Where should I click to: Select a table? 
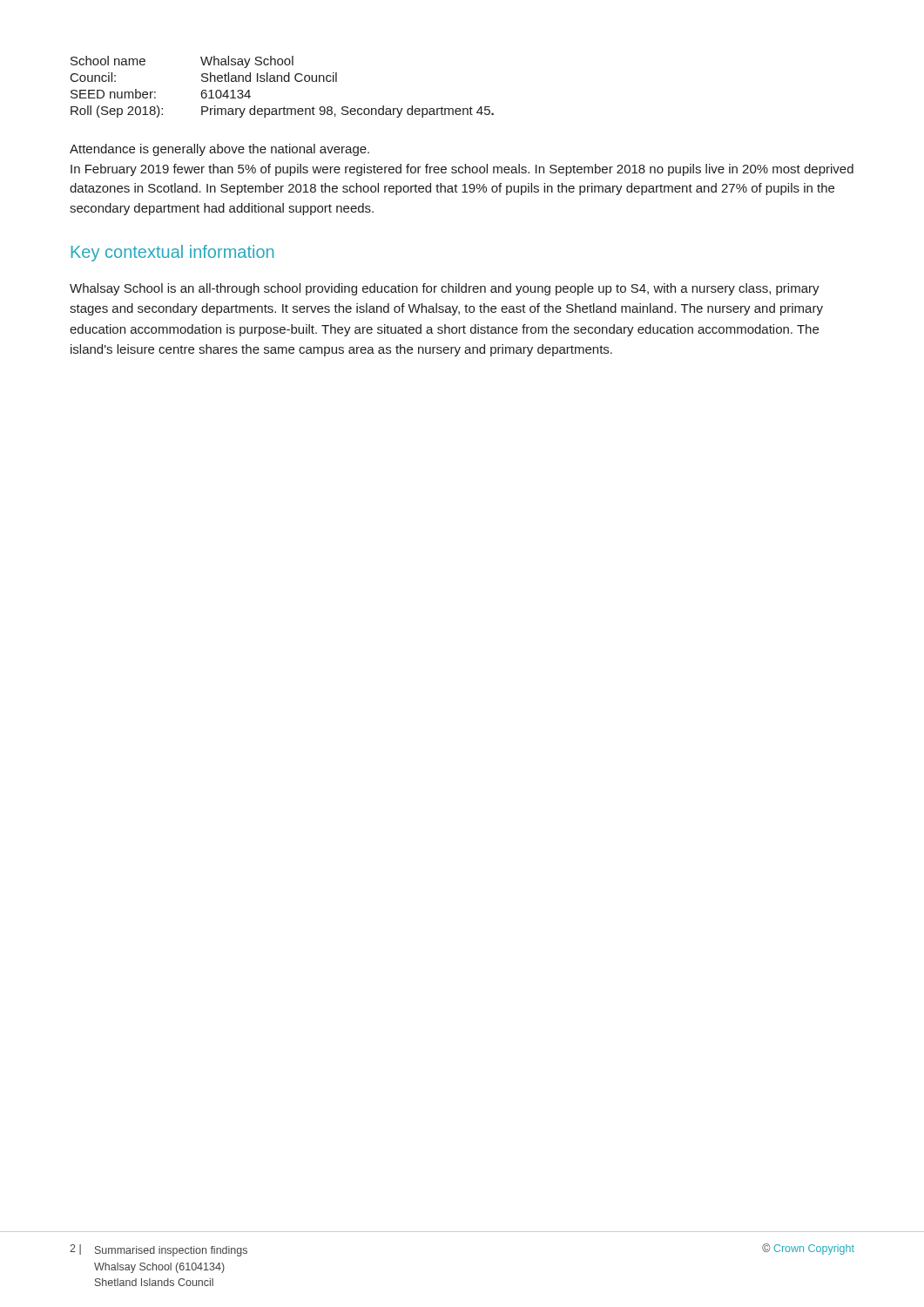pyautogui.click(x=462, y=85)
